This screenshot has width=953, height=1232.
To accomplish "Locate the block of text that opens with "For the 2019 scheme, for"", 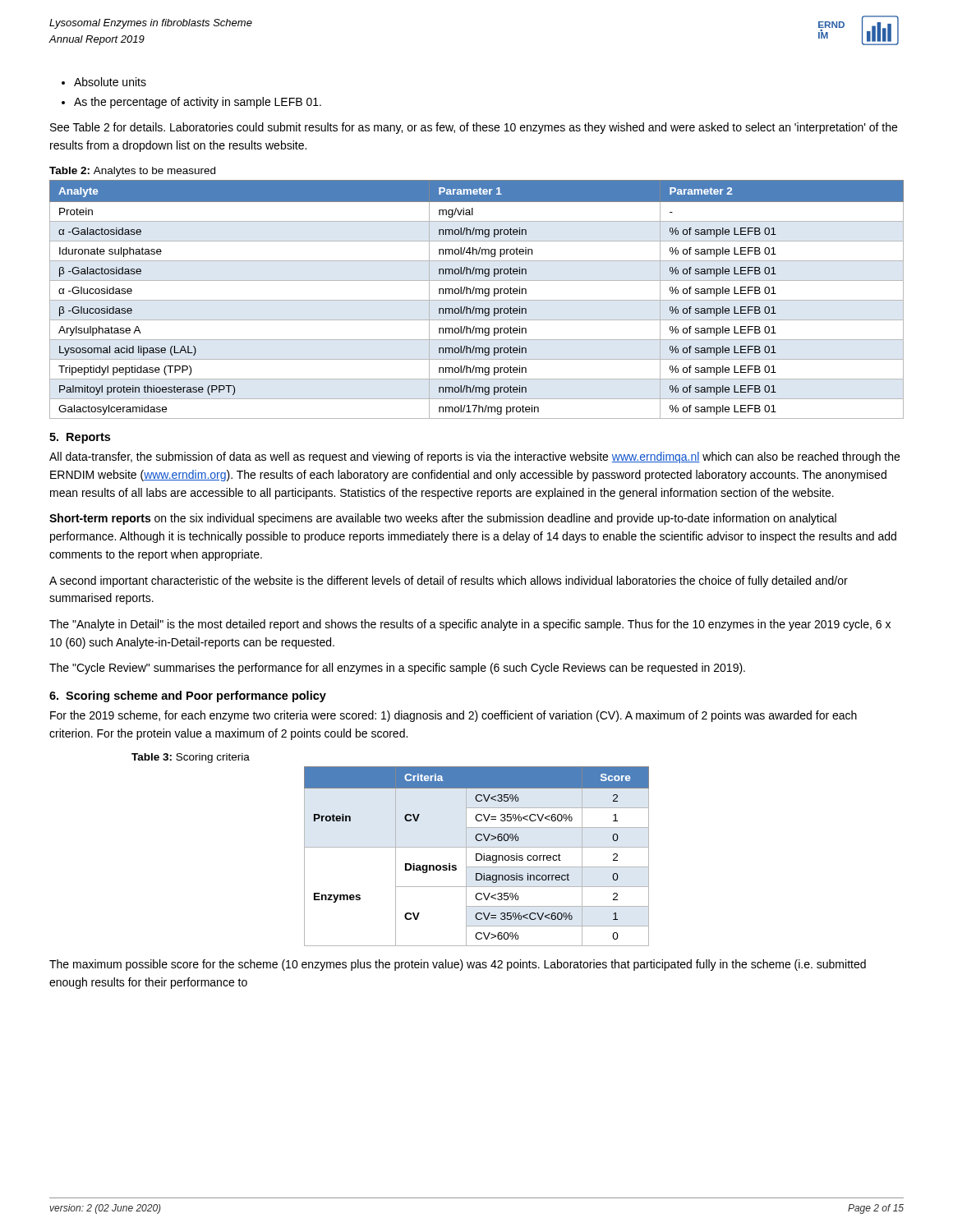I will (453, 724).
